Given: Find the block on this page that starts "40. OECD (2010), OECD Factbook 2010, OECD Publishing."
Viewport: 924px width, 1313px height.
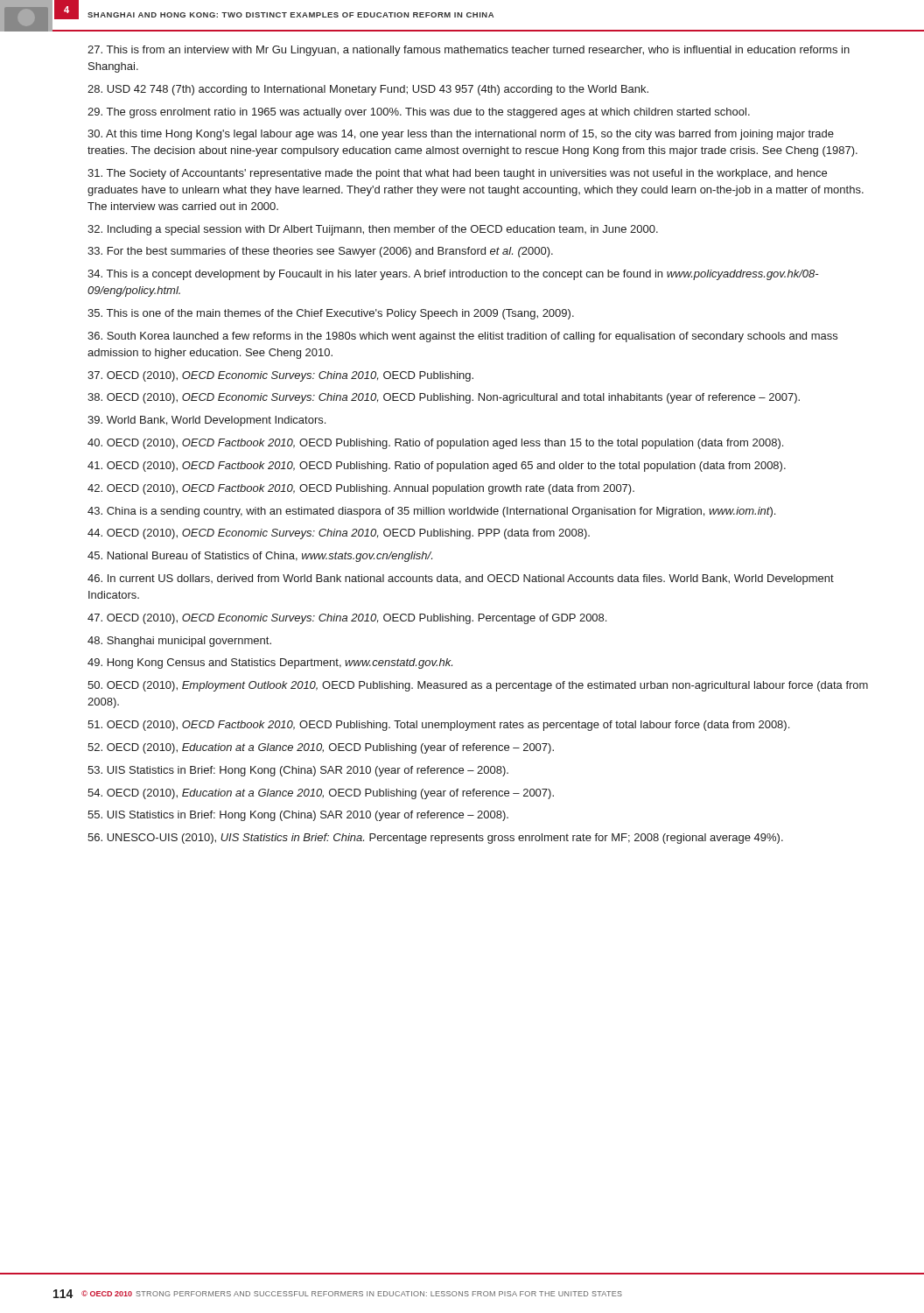Looking at the screenshot, I should tap(436, 442).
